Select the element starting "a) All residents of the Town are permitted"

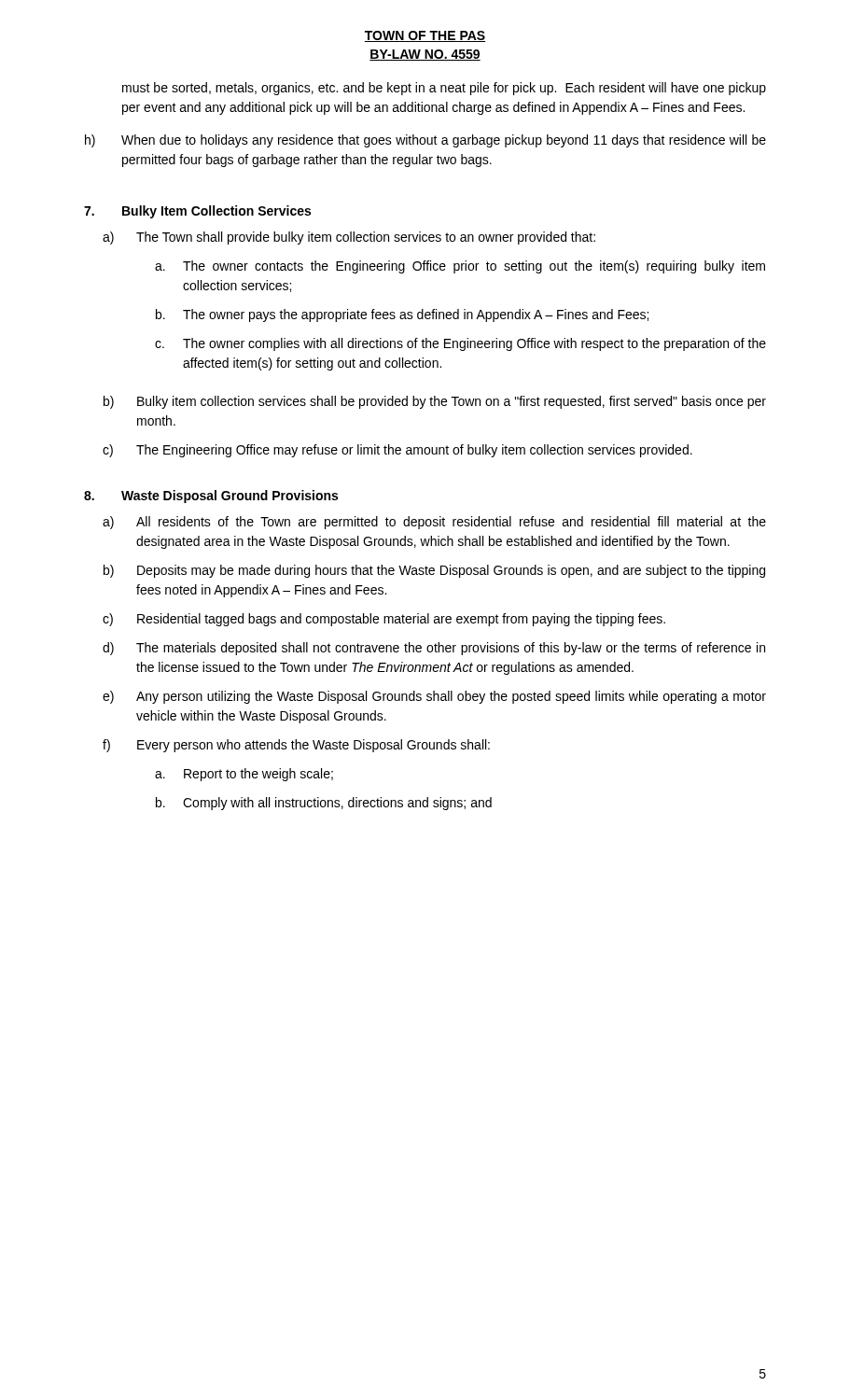(x=434, y=532)
